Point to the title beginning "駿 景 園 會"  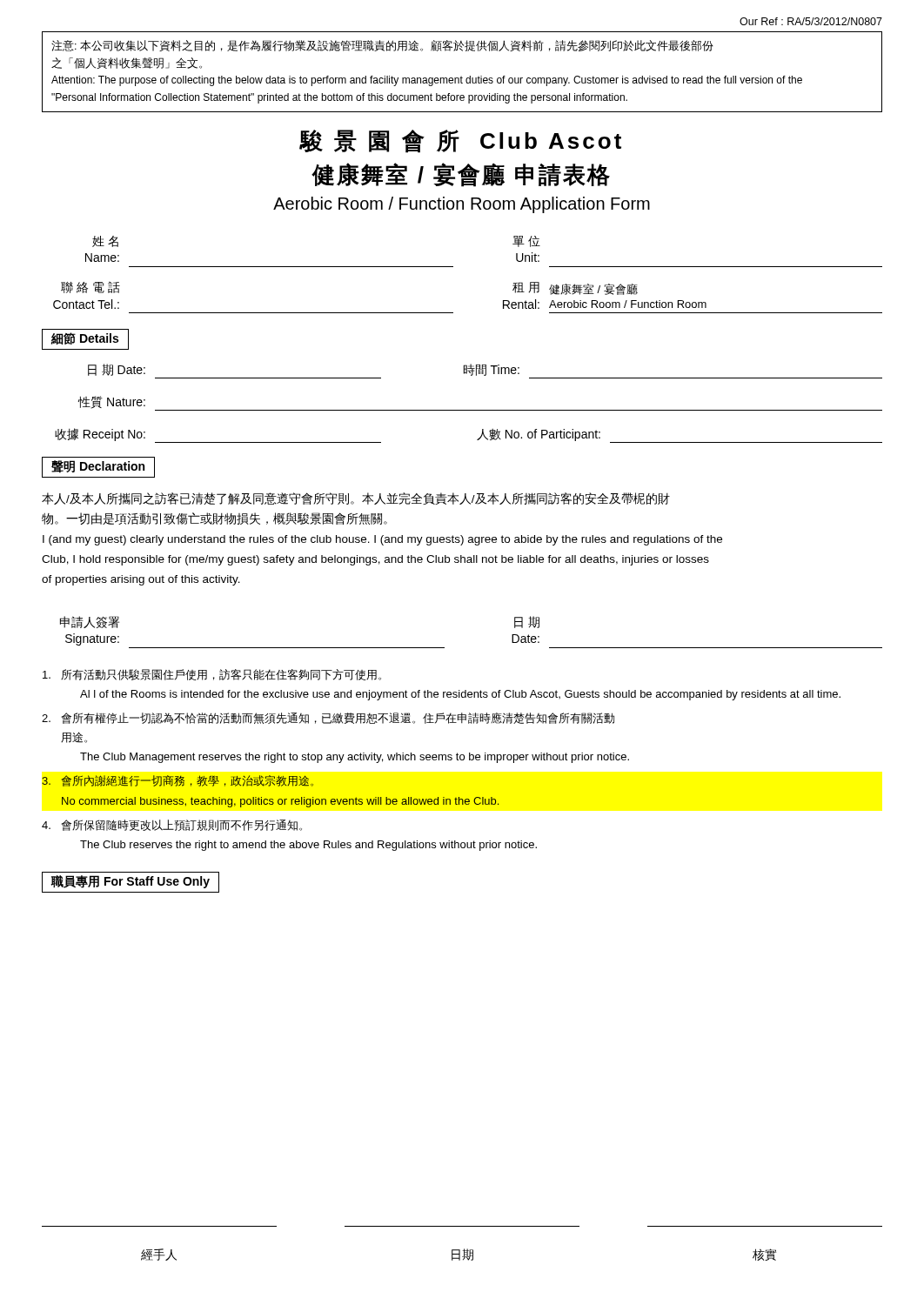click(462, 141)
